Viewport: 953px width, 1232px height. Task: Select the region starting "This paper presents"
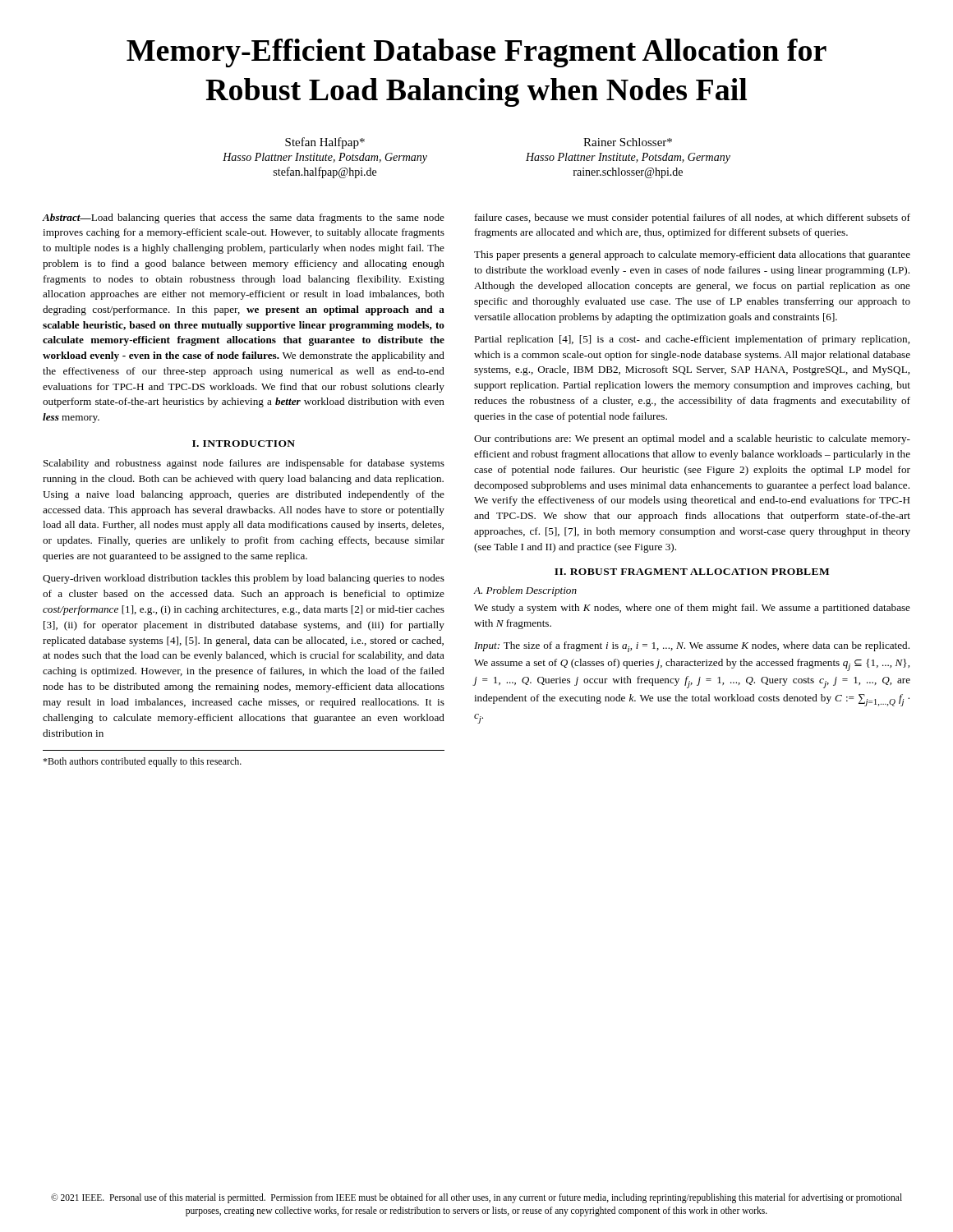pyautogui.click(x=692, y=286)
